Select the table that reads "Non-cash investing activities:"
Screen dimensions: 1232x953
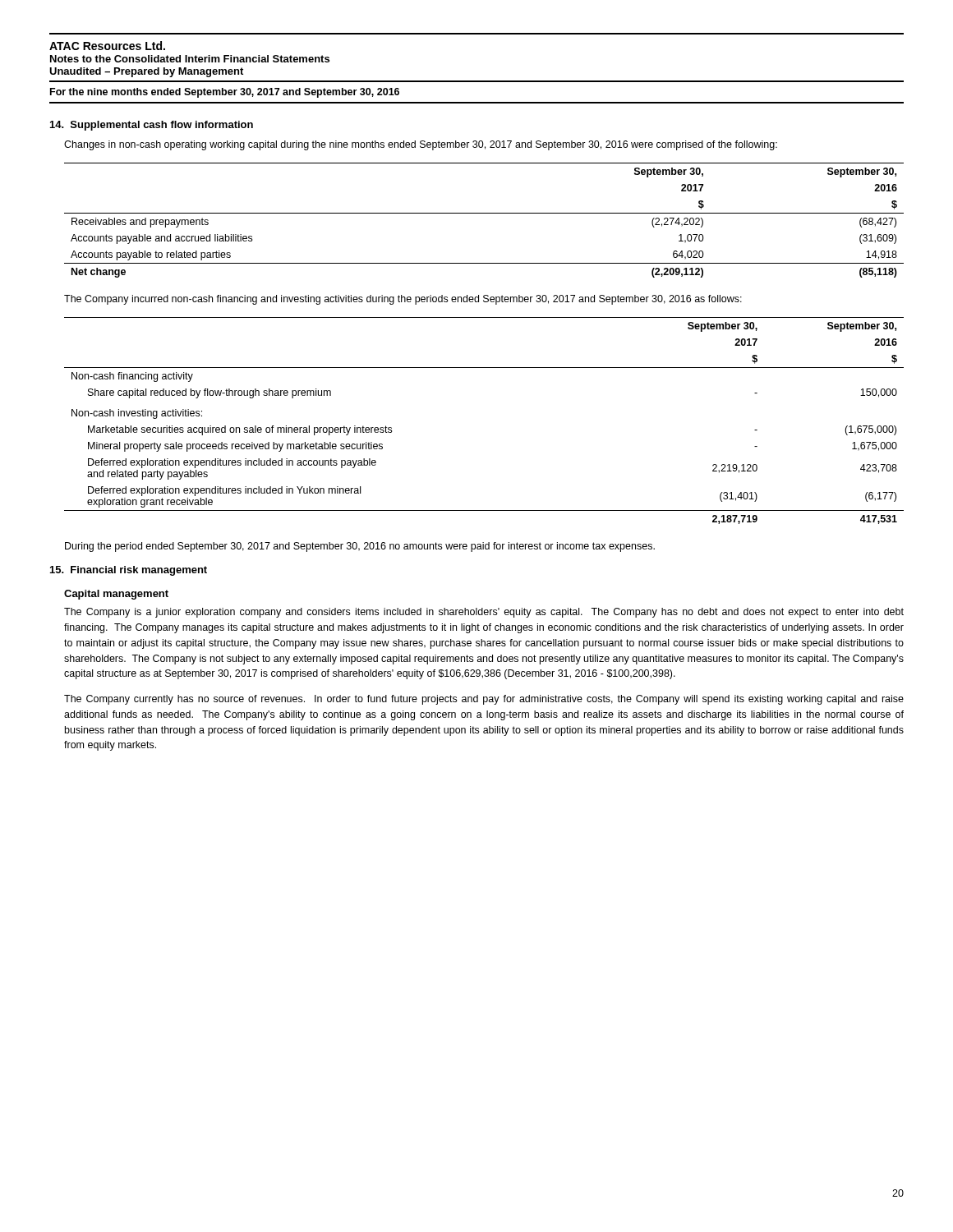click(x=484, y=422)
